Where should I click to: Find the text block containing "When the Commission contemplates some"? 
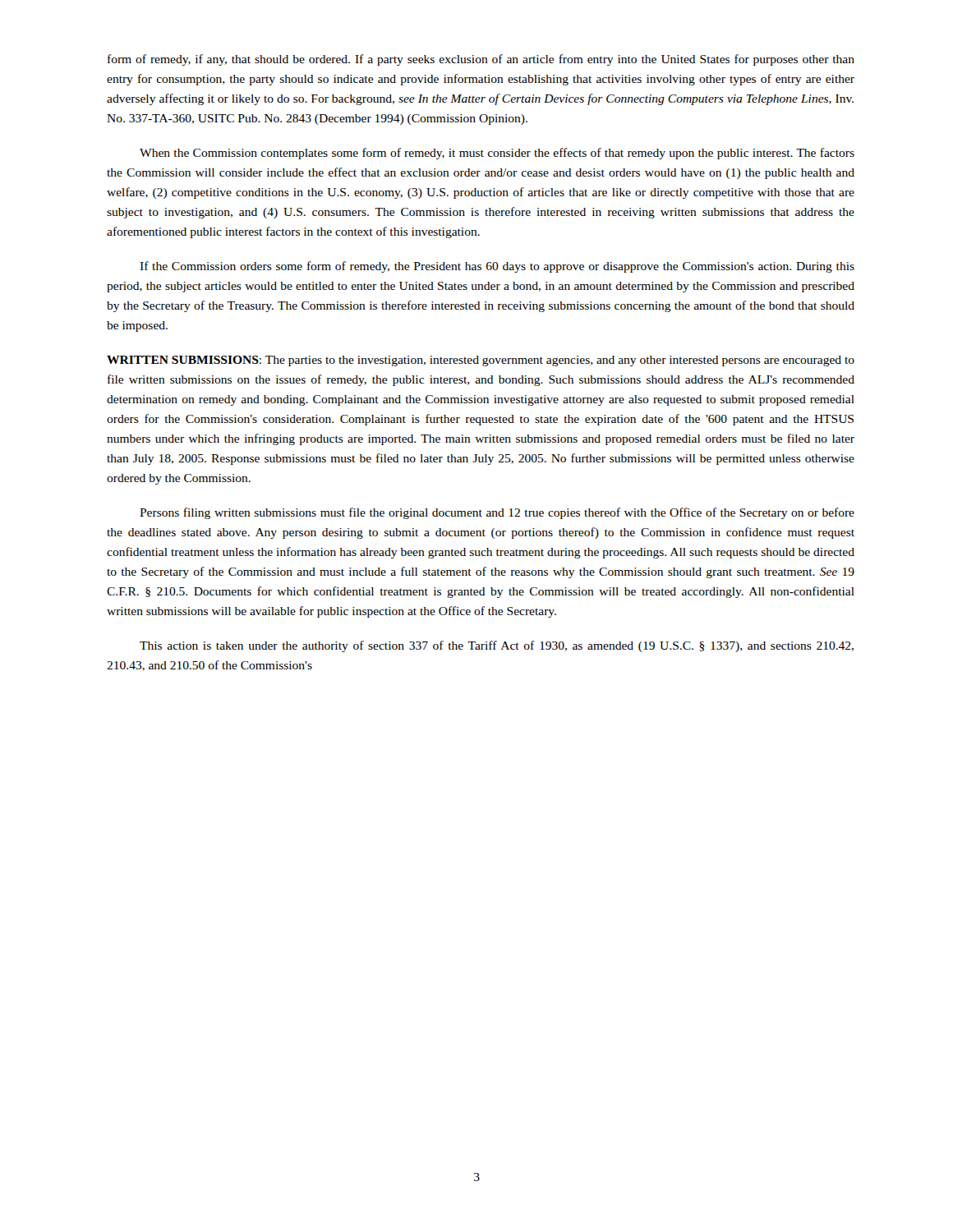coord(481,192)
